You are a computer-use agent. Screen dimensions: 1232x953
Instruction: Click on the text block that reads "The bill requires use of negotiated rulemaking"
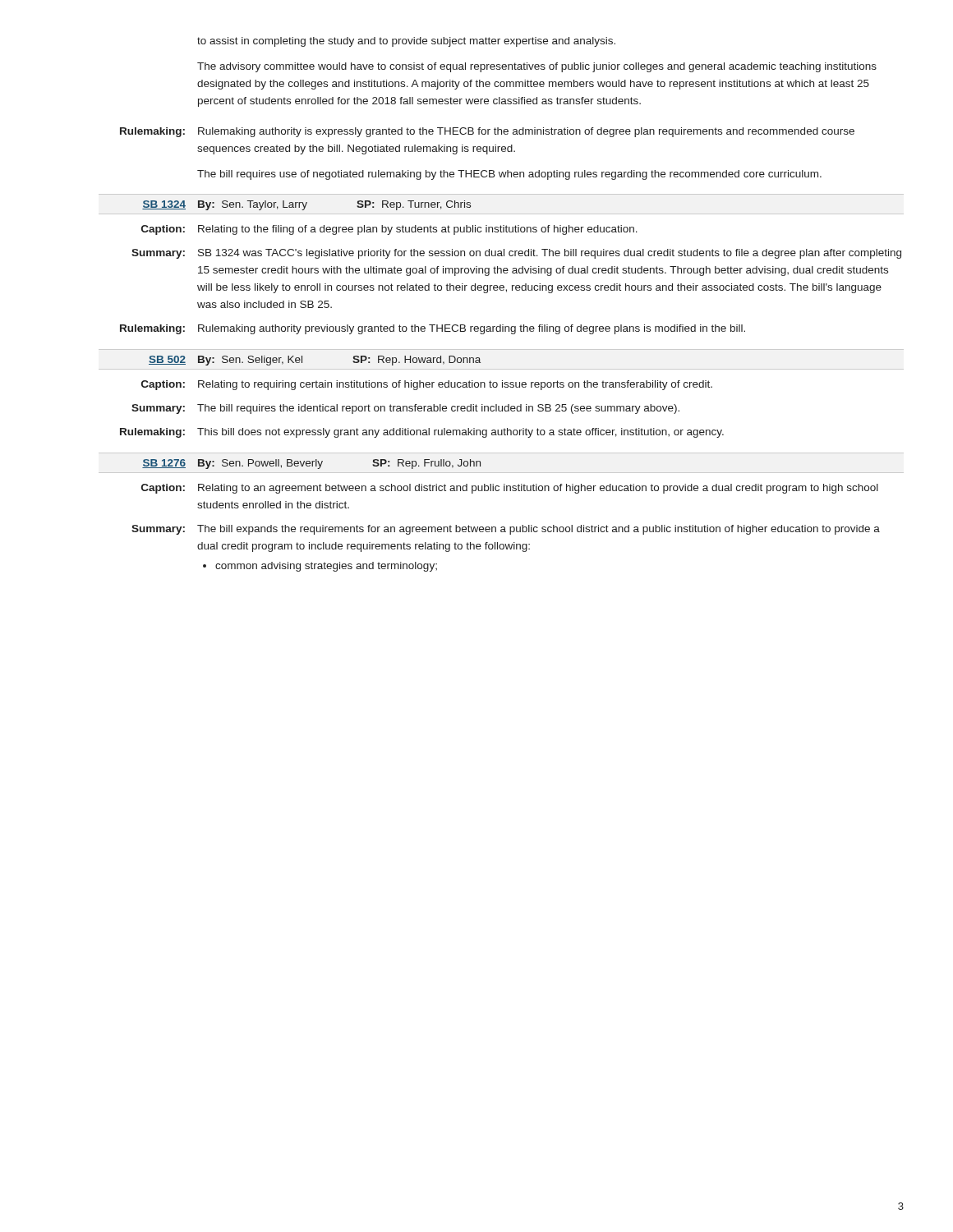510,173
